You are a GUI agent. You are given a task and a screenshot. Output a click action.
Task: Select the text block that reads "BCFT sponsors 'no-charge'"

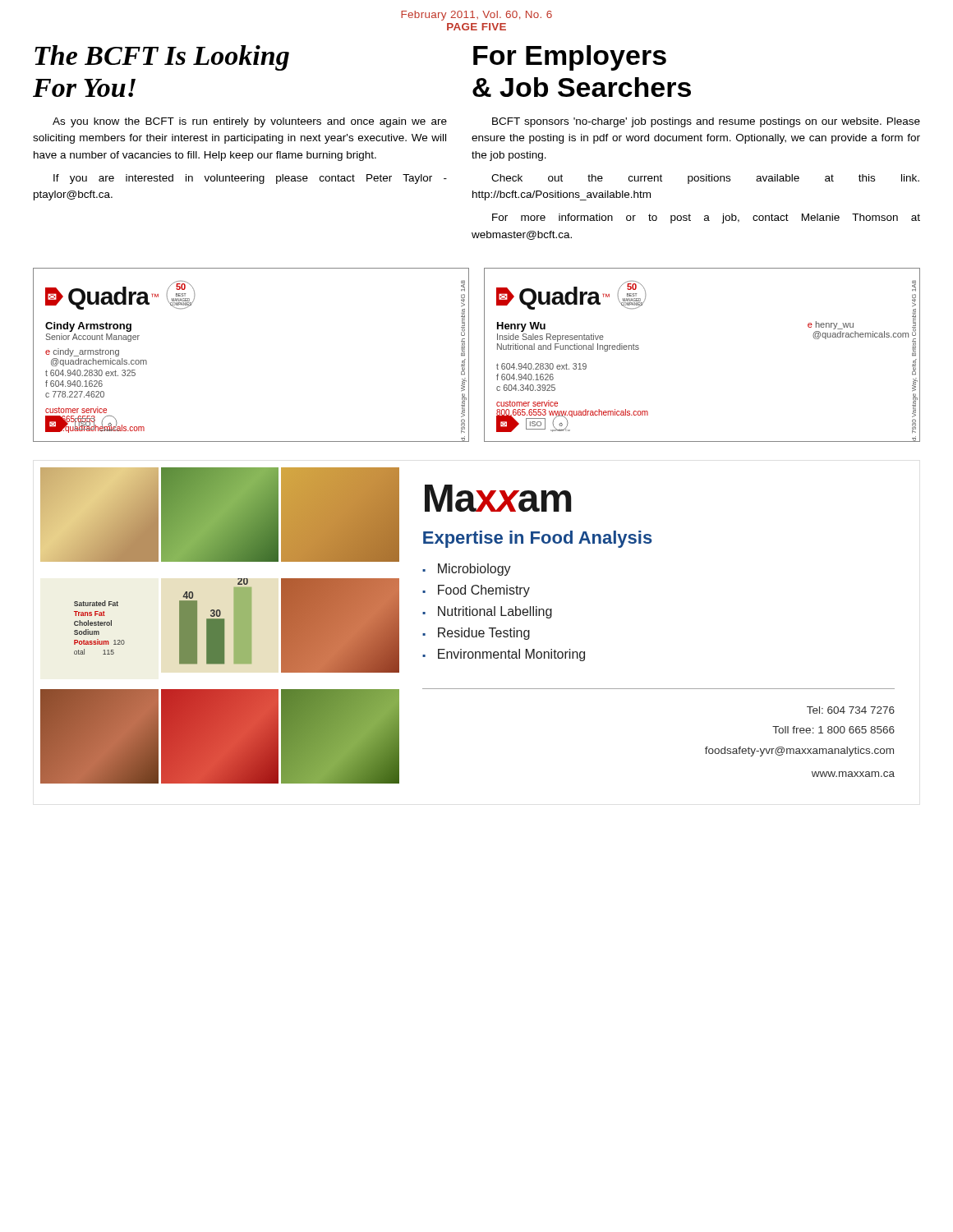tap(696, 138)
